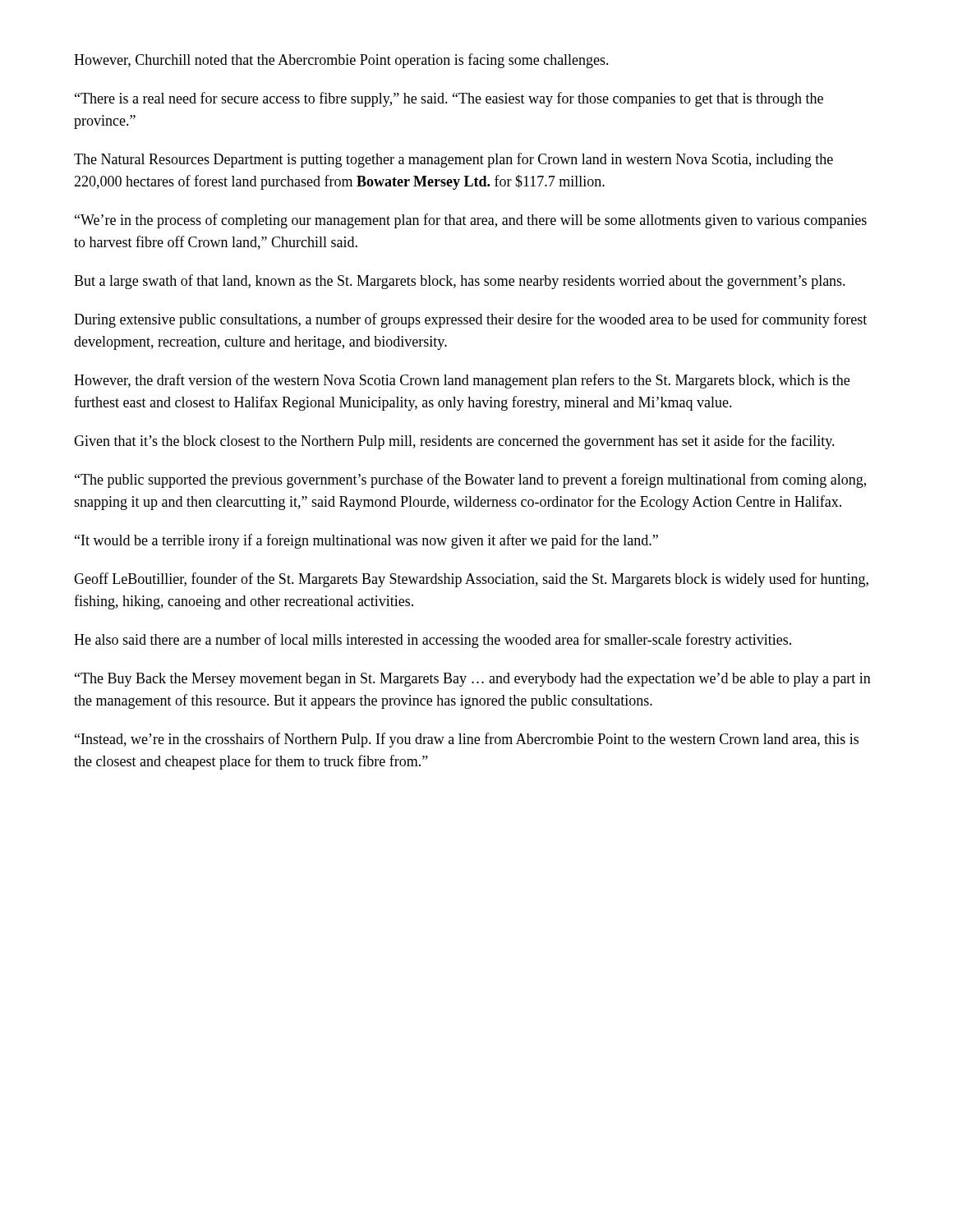Select the passage starting "“There is a"
Viewport: 953px width, 1232px height.
[x=449, y=110]
